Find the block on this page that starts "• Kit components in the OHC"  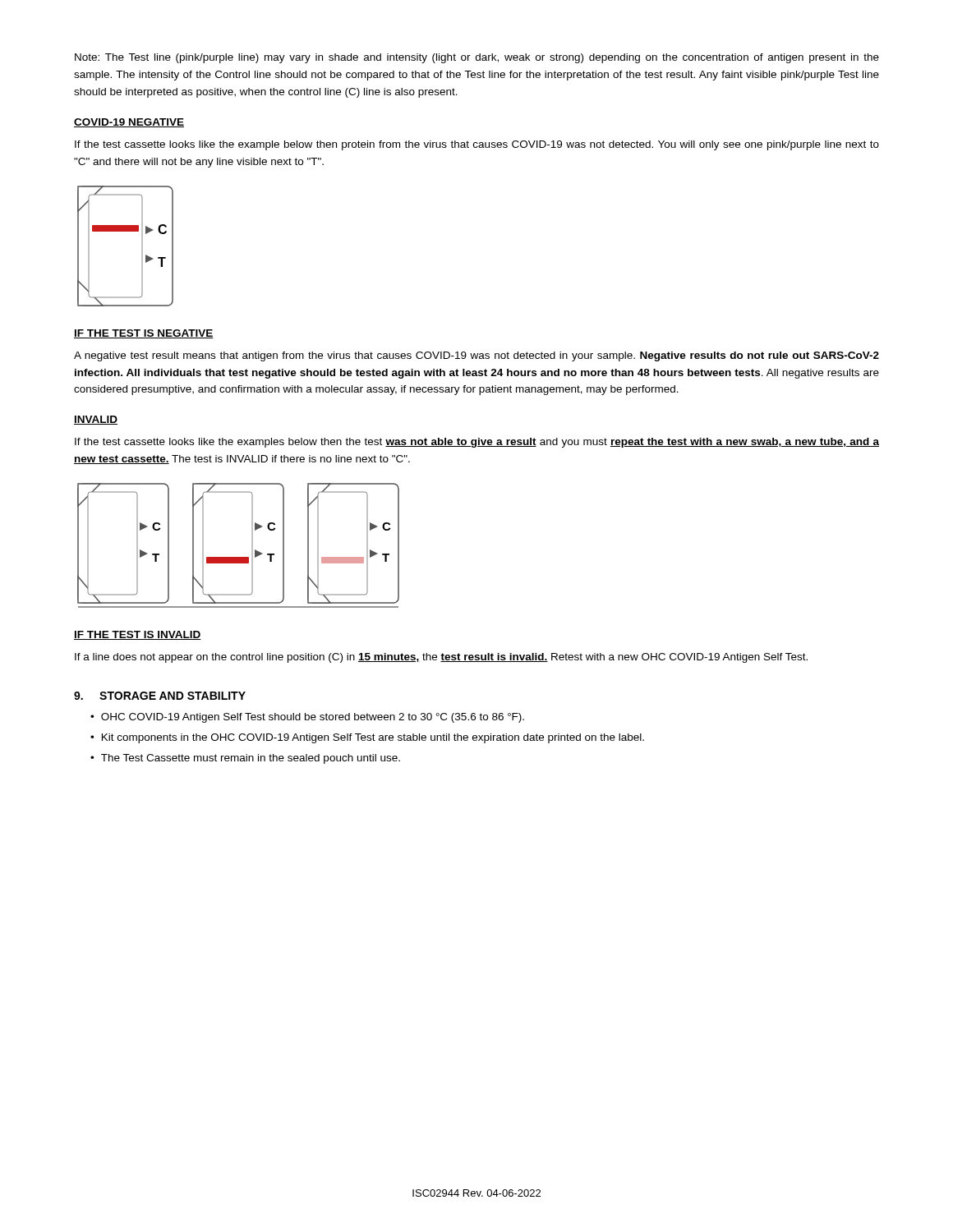click(368, 738)
